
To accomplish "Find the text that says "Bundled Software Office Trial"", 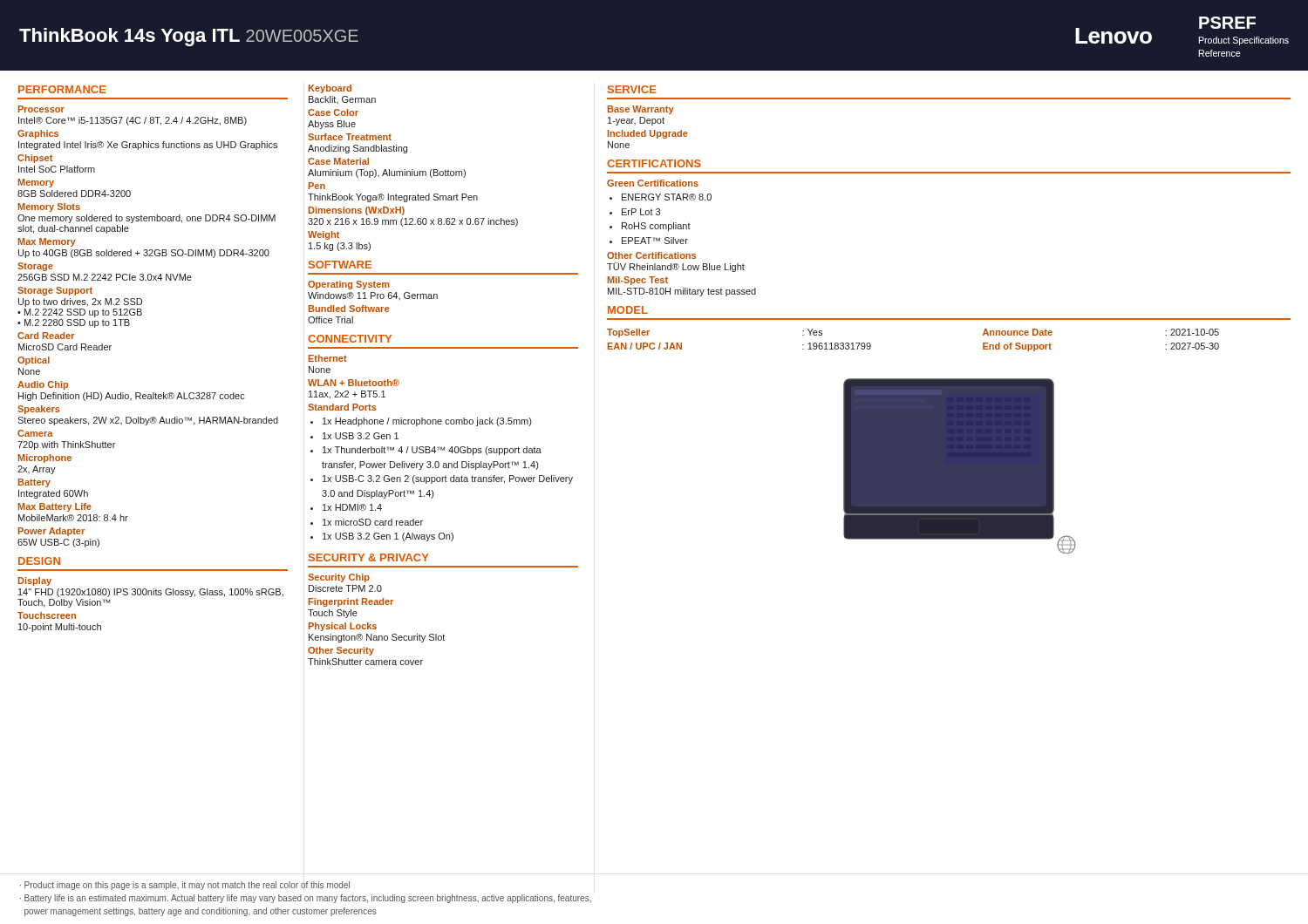I will click(349, 309).
